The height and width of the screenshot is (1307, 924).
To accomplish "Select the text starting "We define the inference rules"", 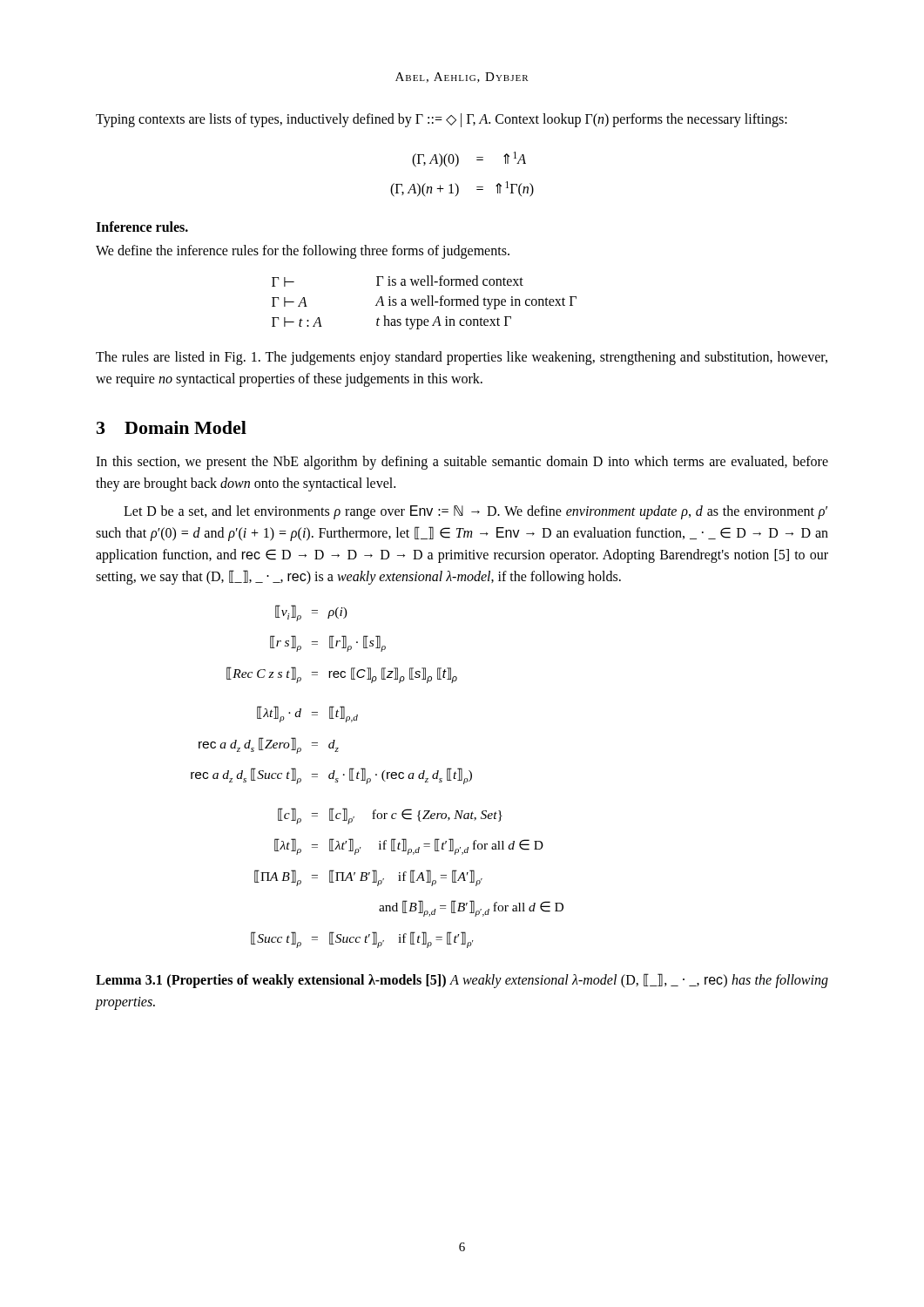I will click(462, 252).
